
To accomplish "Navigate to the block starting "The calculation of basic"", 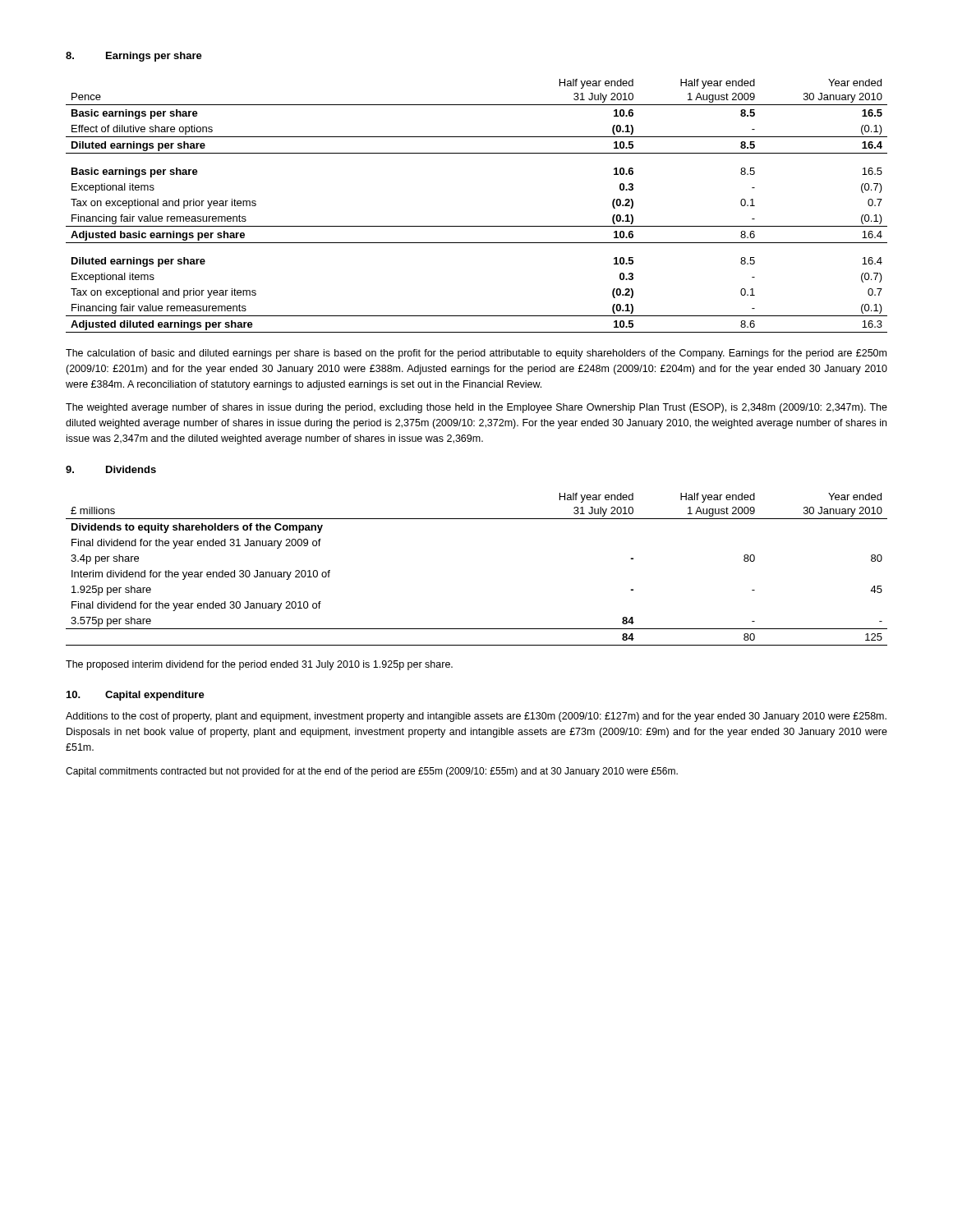I will click(476, 369).
